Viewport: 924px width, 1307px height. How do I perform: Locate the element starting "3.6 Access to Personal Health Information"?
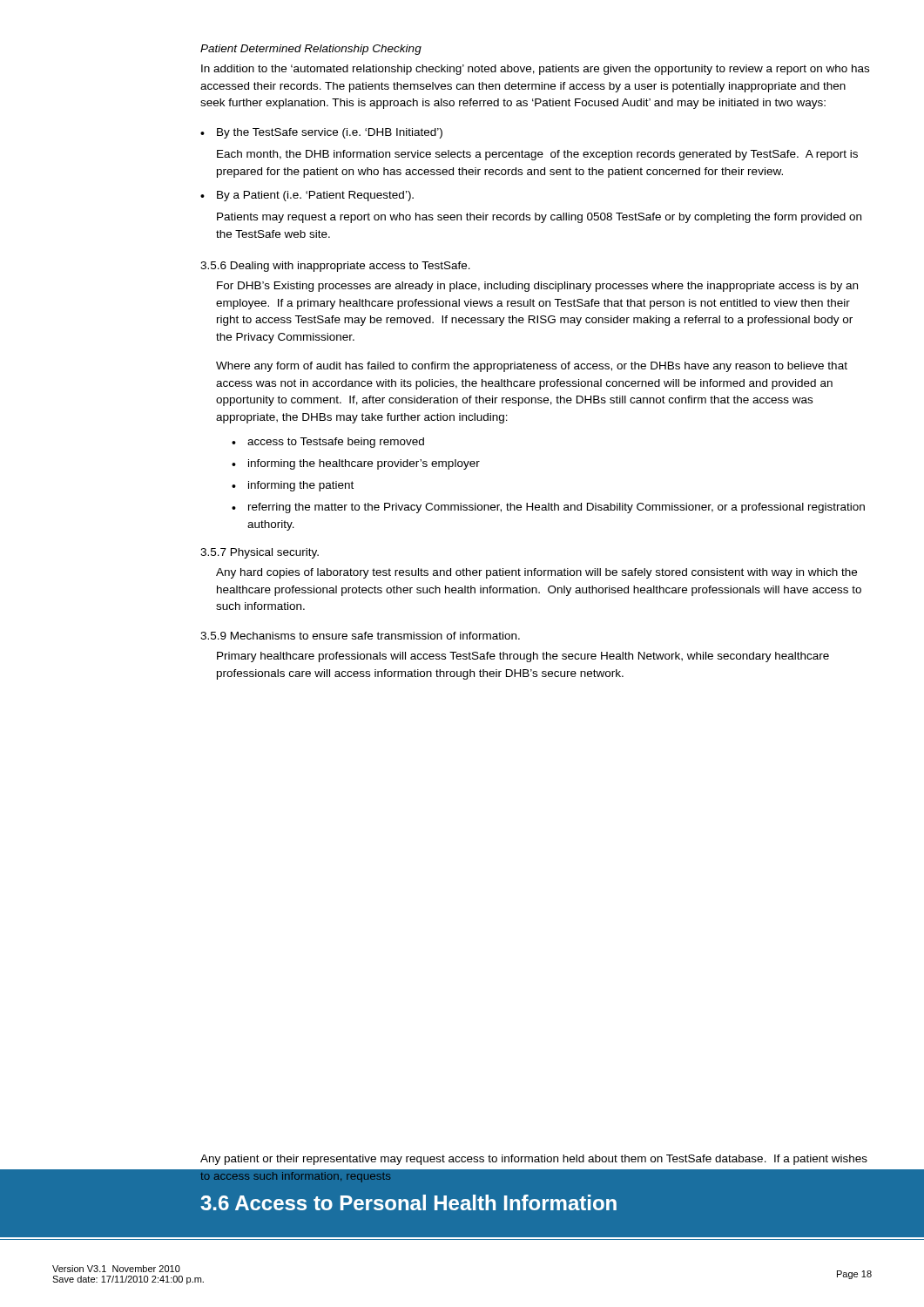coord(409,1203)
